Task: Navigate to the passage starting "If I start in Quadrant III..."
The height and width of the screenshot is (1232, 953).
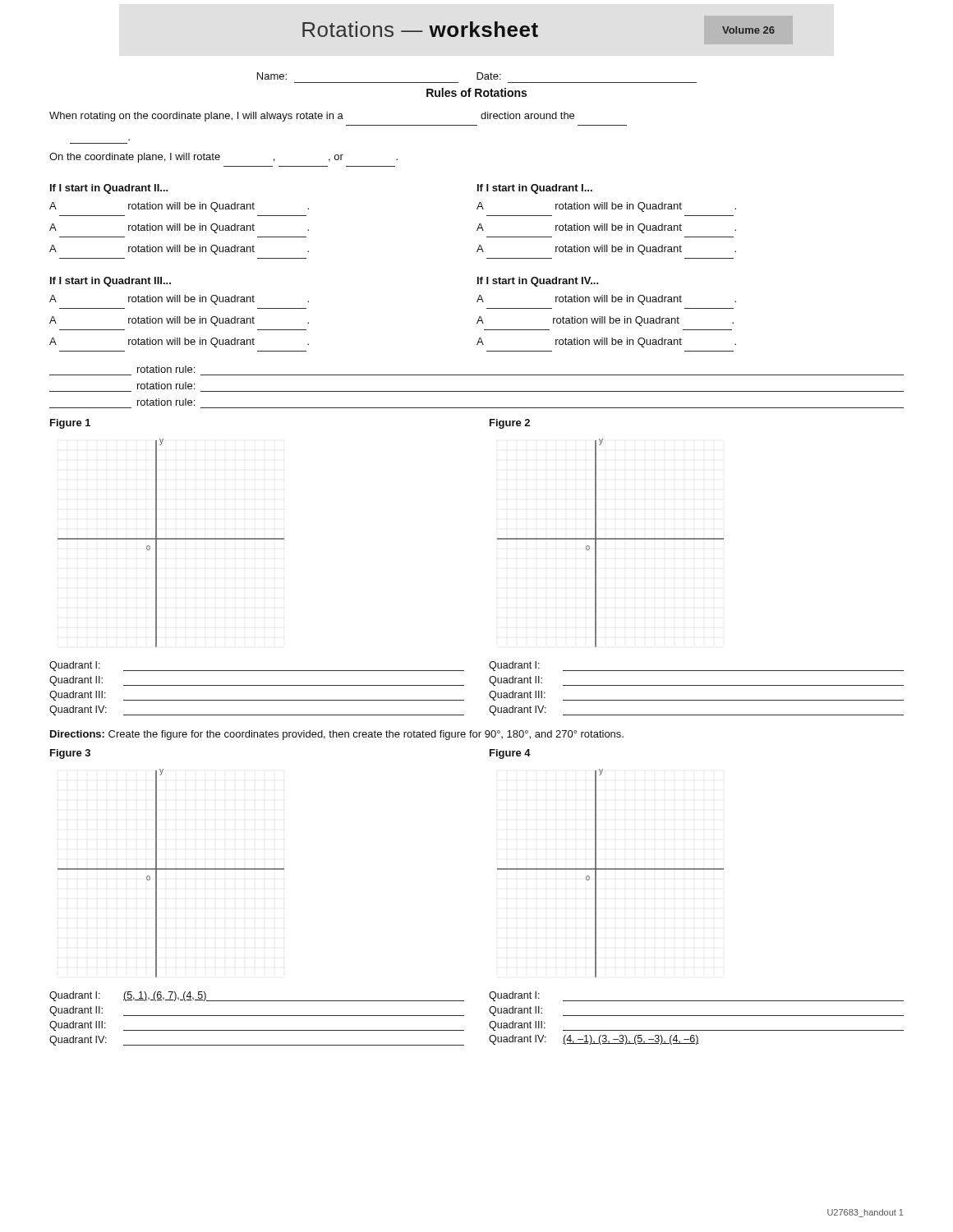Action: (x=110, y=280)
